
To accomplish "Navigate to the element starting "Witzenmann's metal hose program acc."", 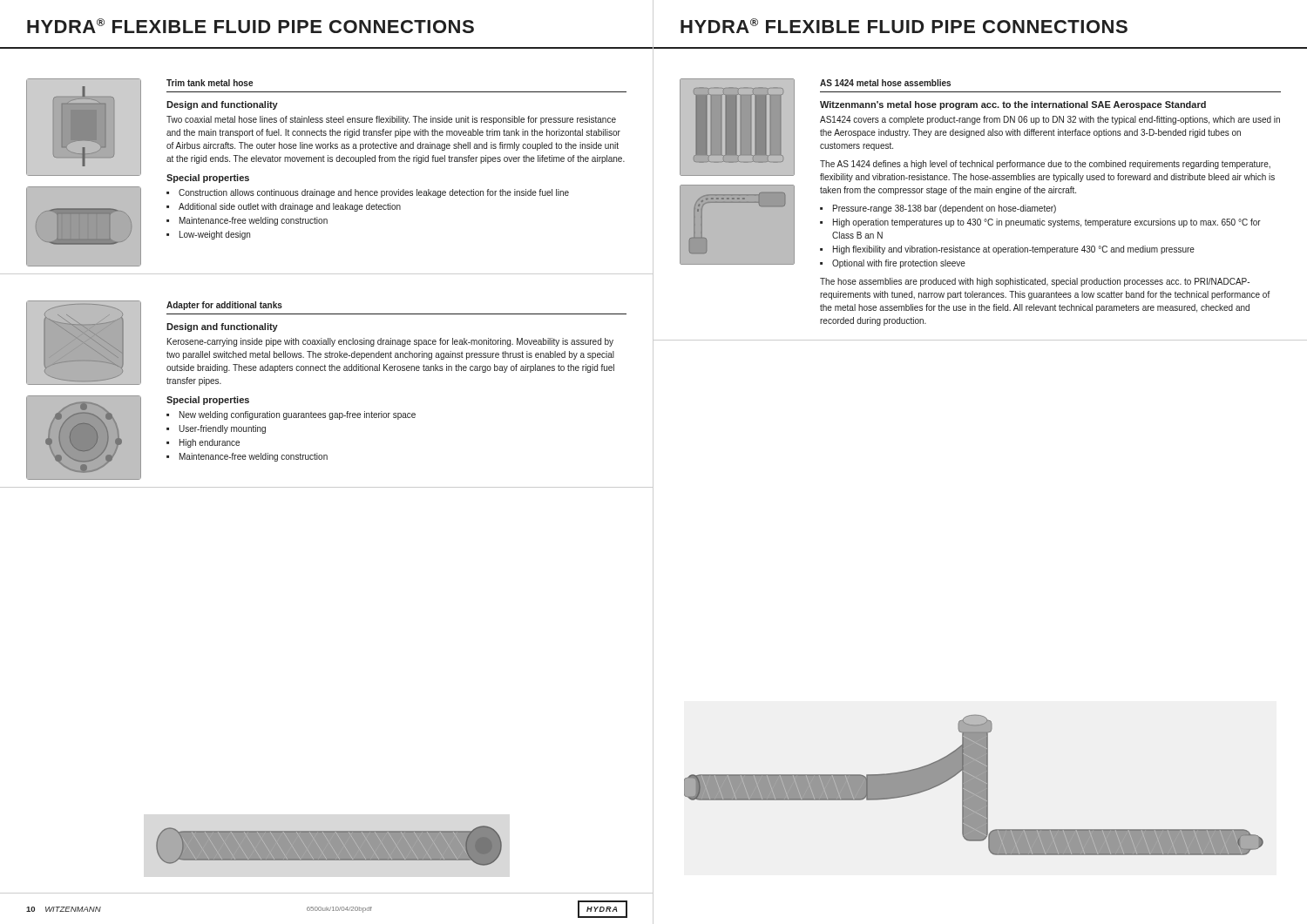I will pyautogui.click(x=1013, y=105).
